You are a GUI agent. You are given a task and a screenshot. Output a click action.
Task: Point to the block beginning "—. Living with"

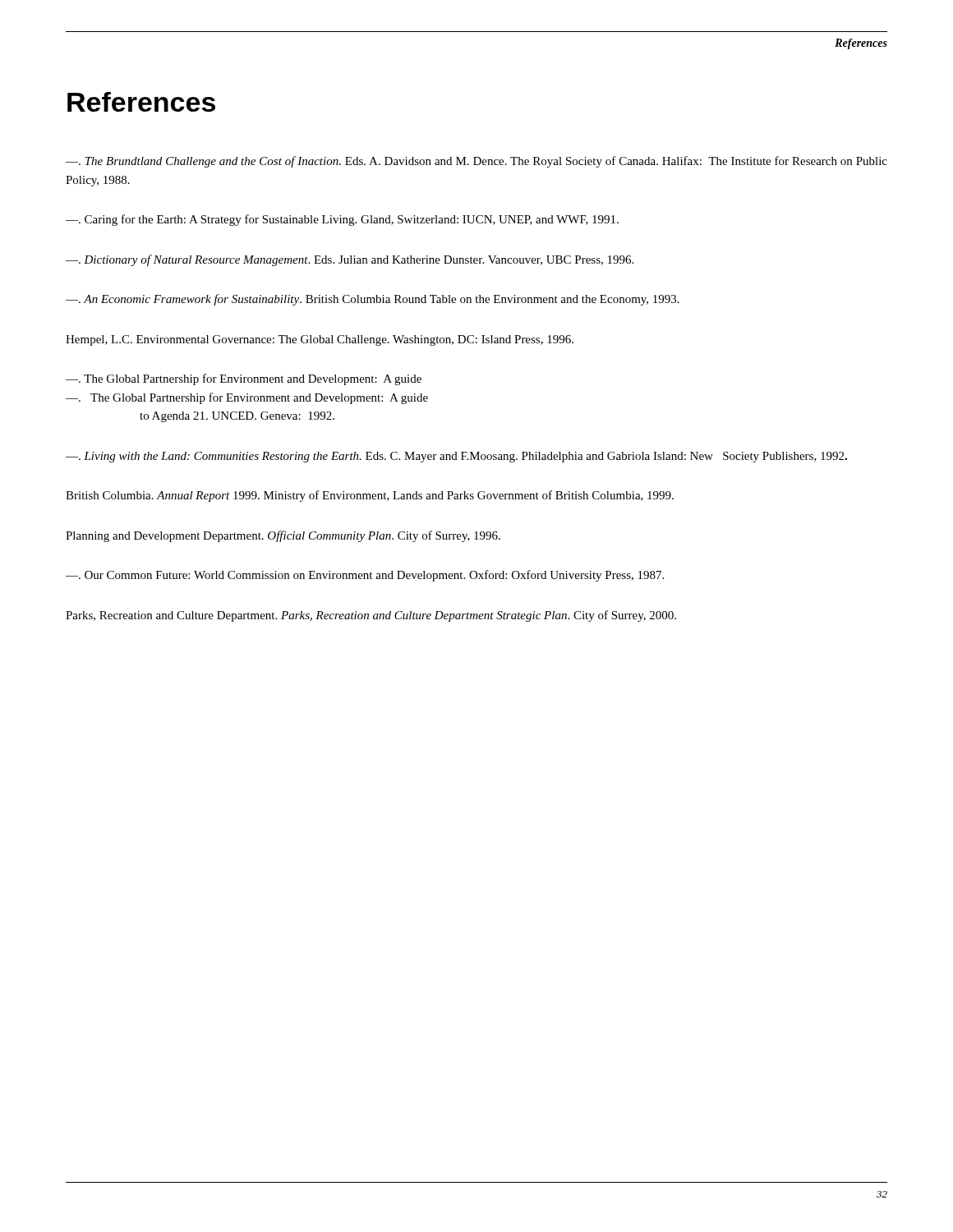457,455
